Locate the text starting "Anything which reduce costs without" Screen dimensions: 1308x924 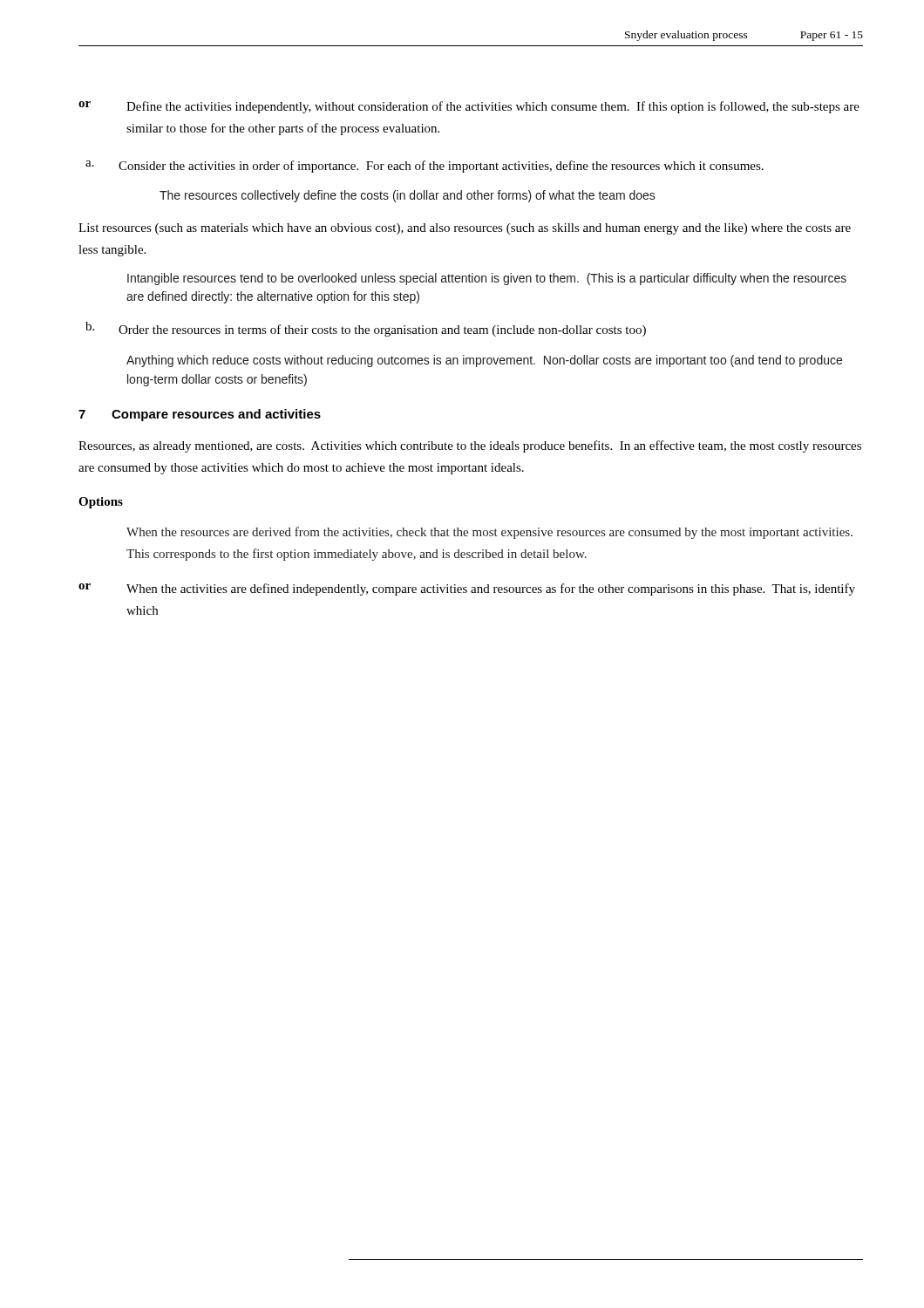tap(485, 369)
